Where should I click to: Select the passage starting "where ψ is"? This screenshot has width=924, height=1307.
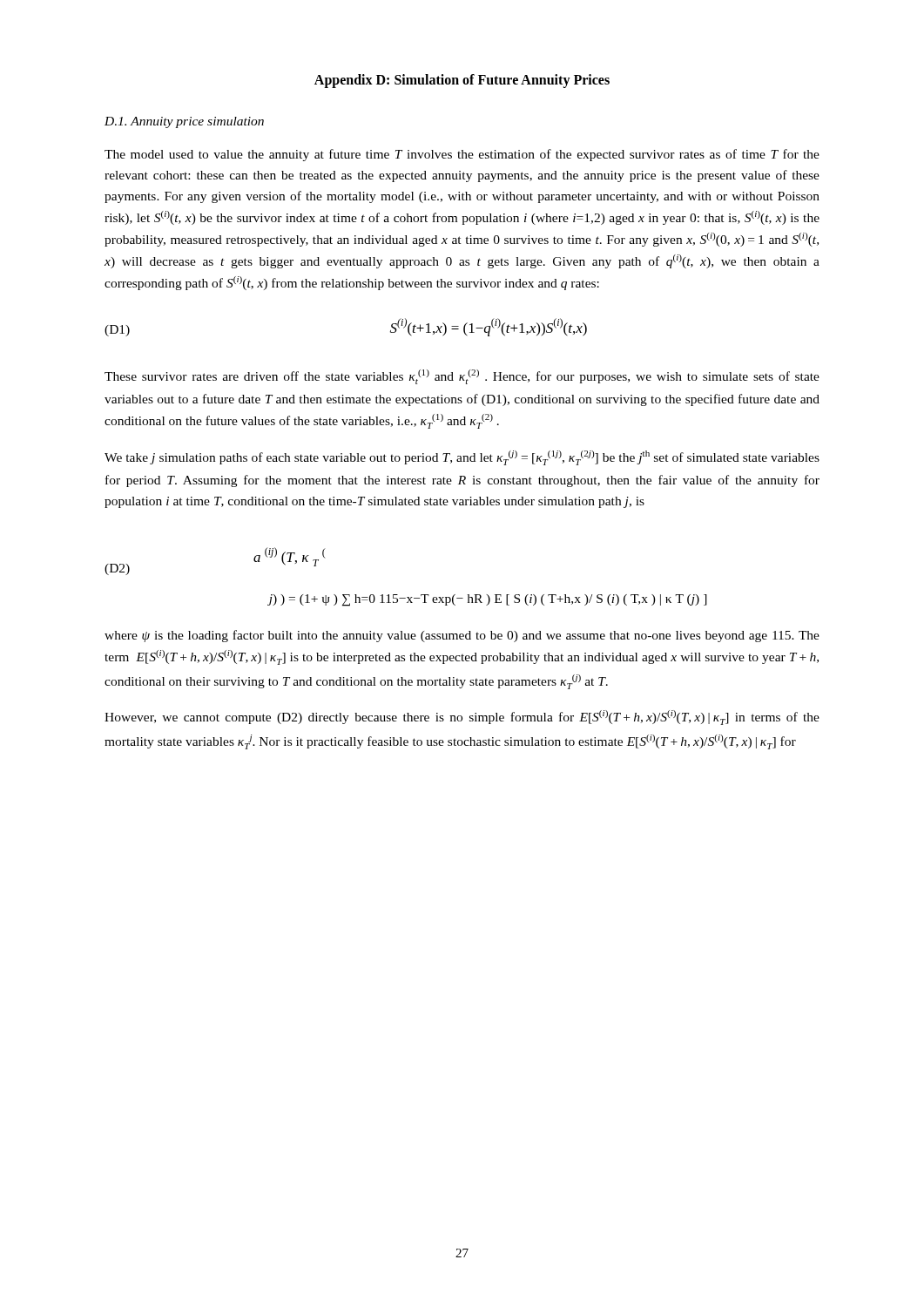pyautogui.click(x=462, y=659)
